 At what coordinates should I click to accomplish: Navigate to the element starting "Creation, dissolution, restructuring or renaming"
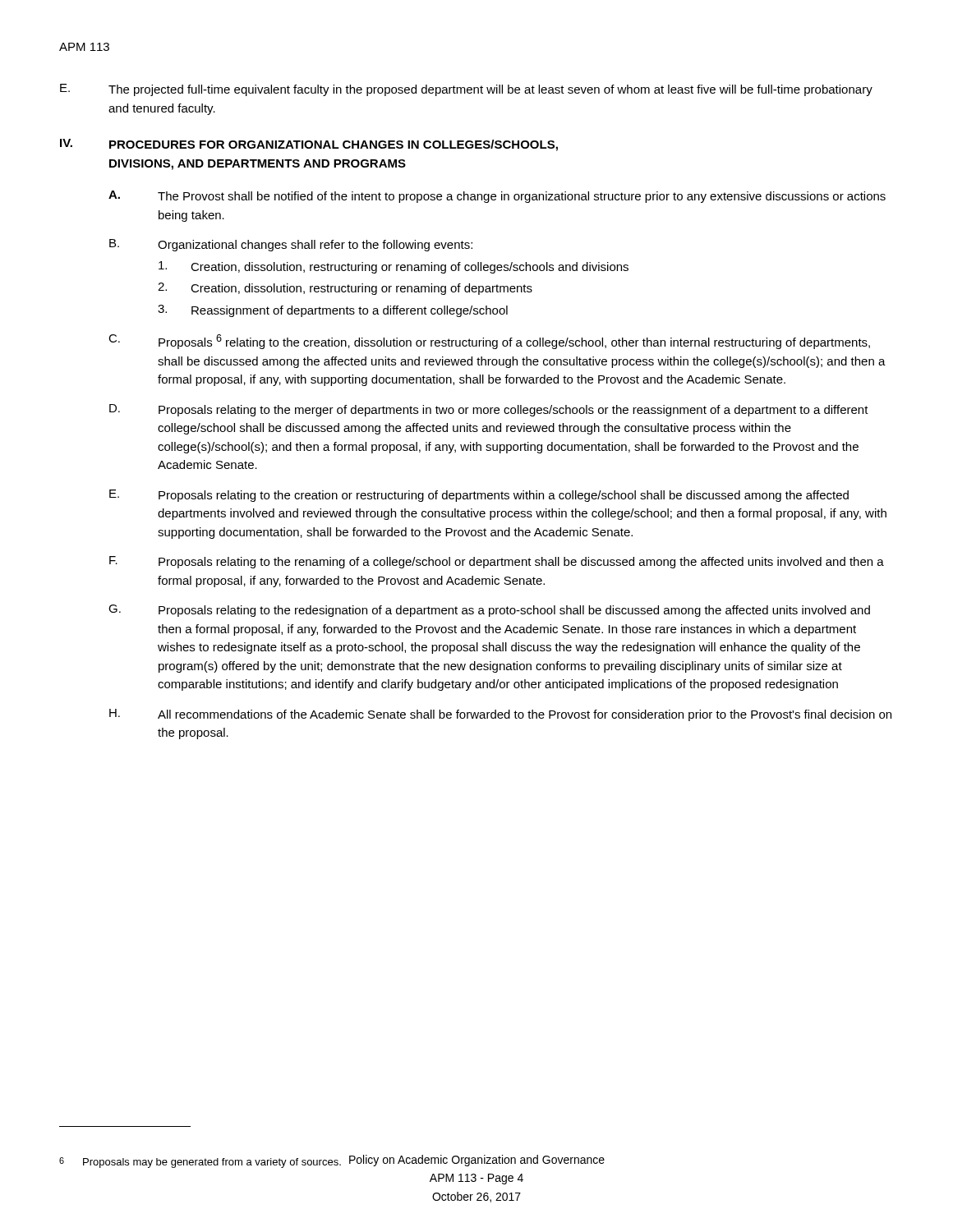(x=526, y=267)
